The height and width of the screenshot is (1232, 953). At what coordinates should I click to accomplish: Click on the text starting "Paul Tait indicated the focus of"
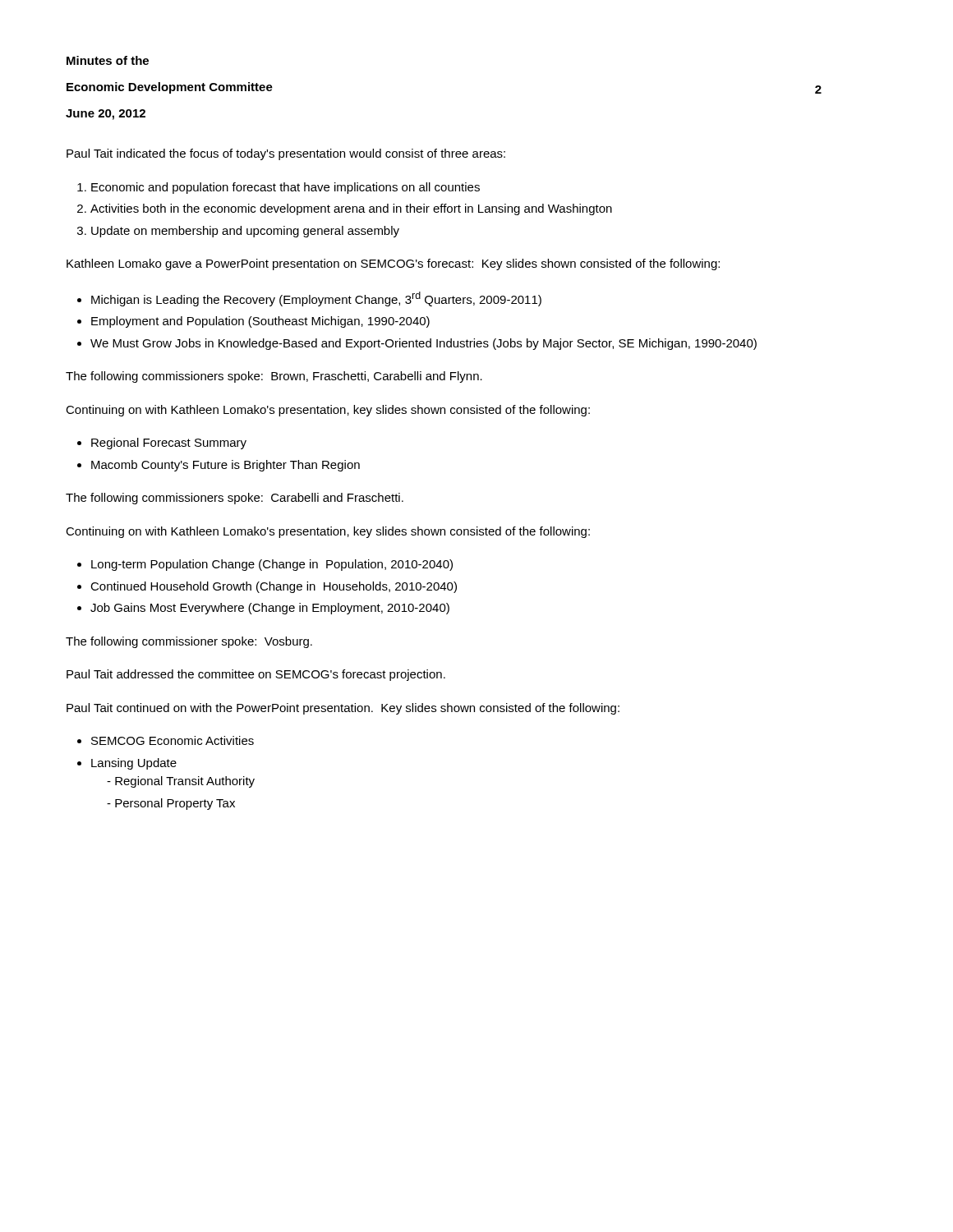coord(286,153)
